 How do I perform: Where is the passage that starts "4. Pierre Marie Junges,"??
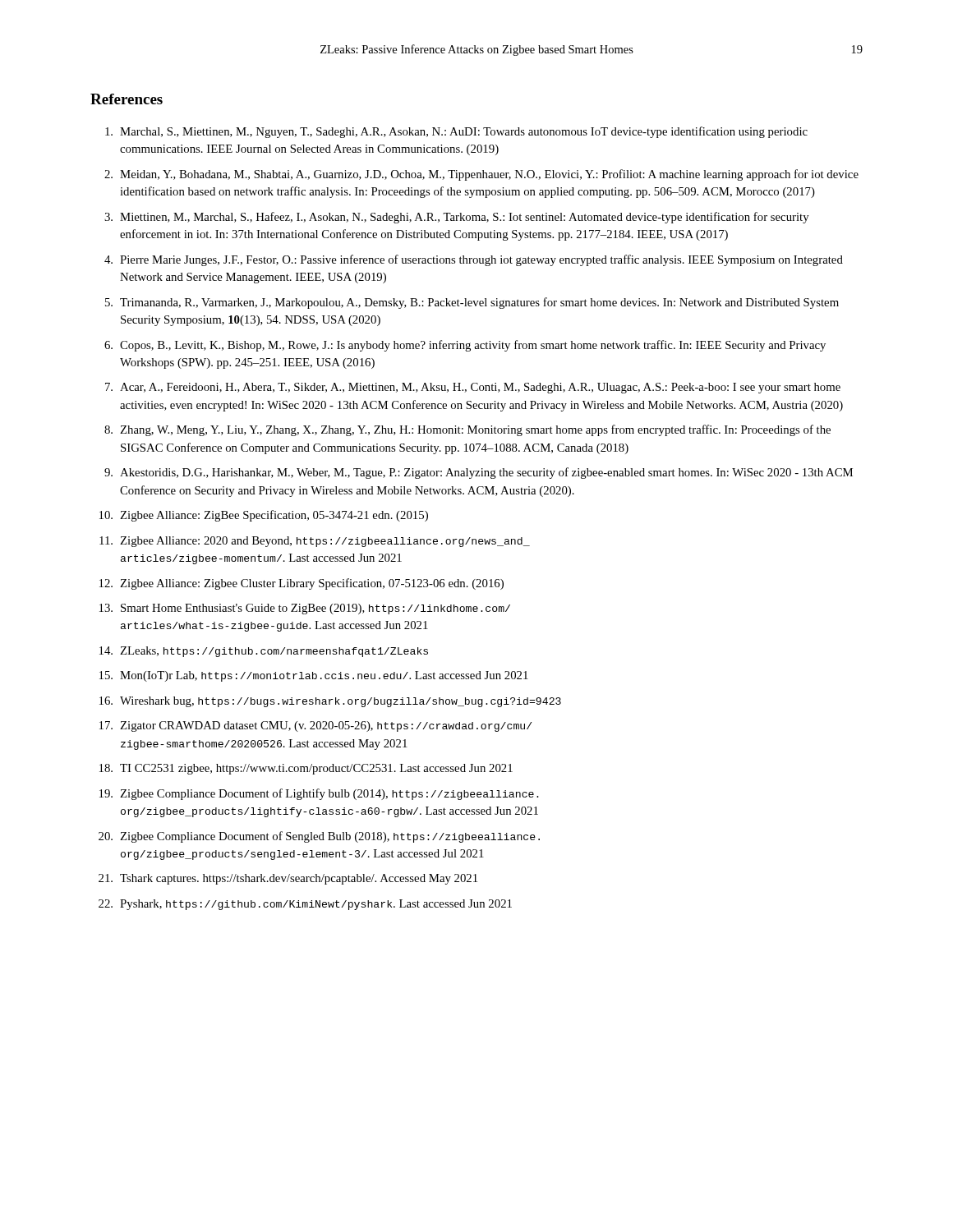click(476, 269)
